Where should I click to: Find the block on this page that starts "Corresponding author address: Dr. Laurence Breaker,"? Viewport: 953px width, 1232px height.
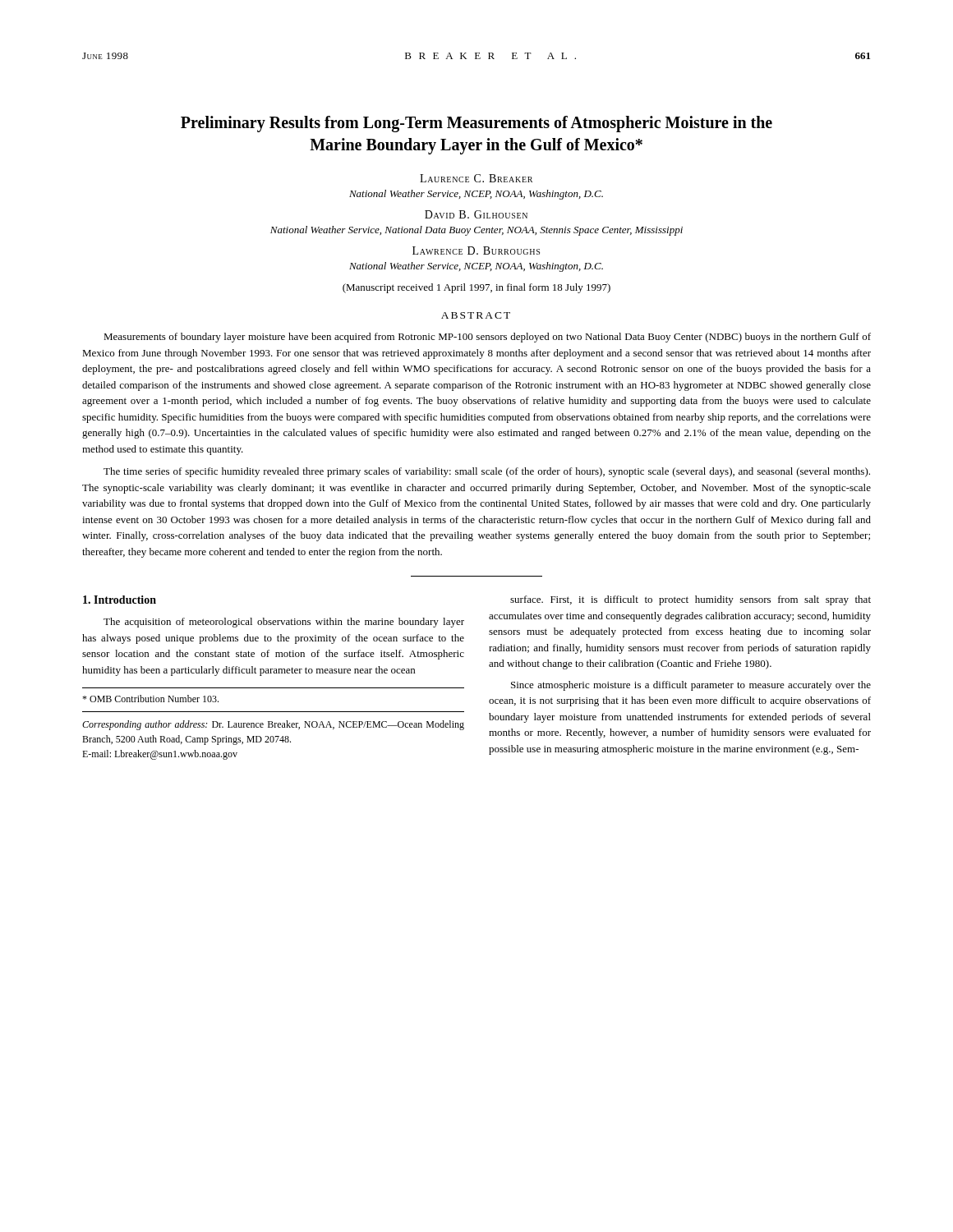coord(273,739)
